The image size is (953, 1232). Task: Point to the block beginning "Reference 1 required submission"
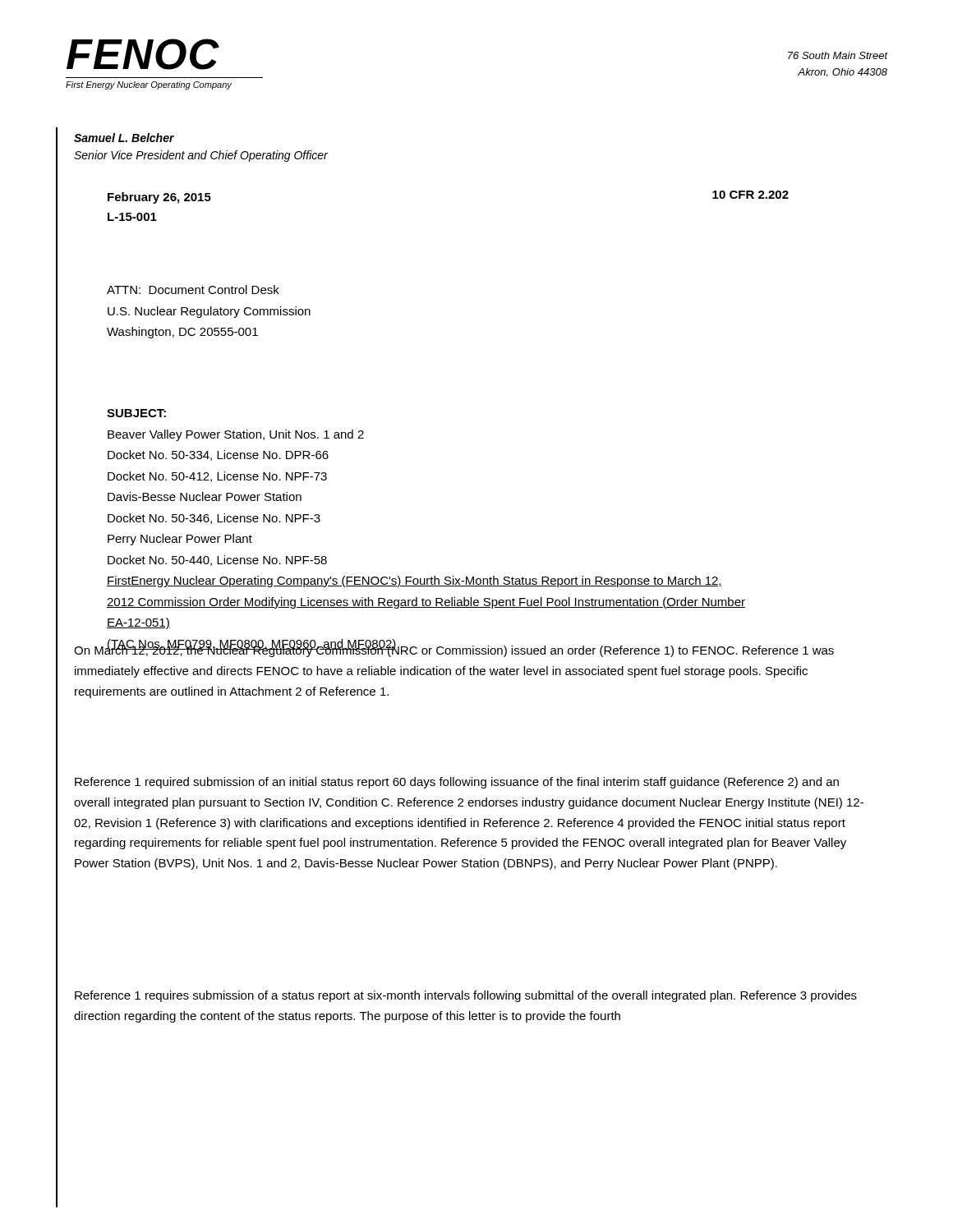click(469, 822)
